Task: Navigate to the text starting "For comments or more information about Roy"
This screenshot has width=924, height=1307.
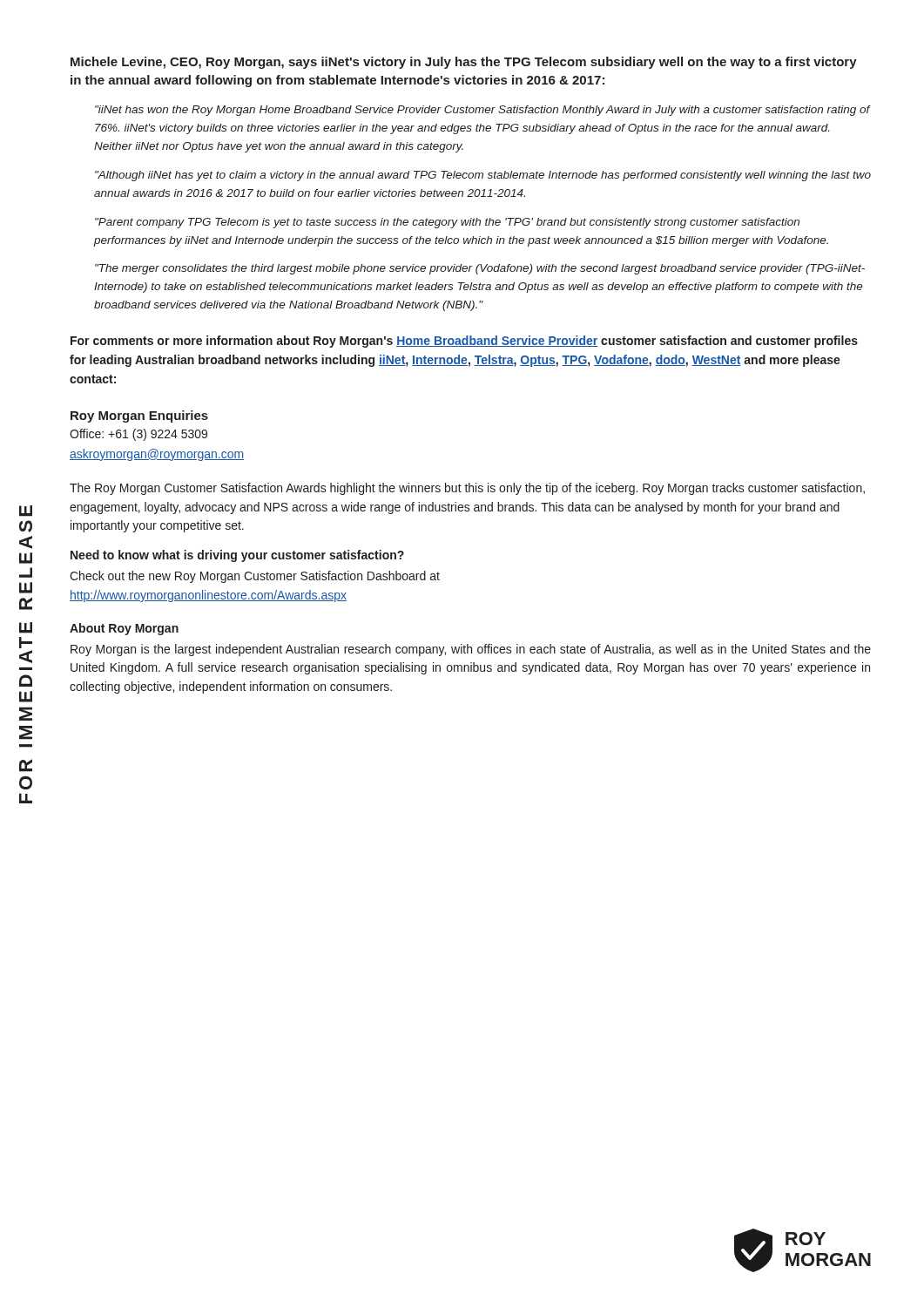Action: tap(464, 360)
